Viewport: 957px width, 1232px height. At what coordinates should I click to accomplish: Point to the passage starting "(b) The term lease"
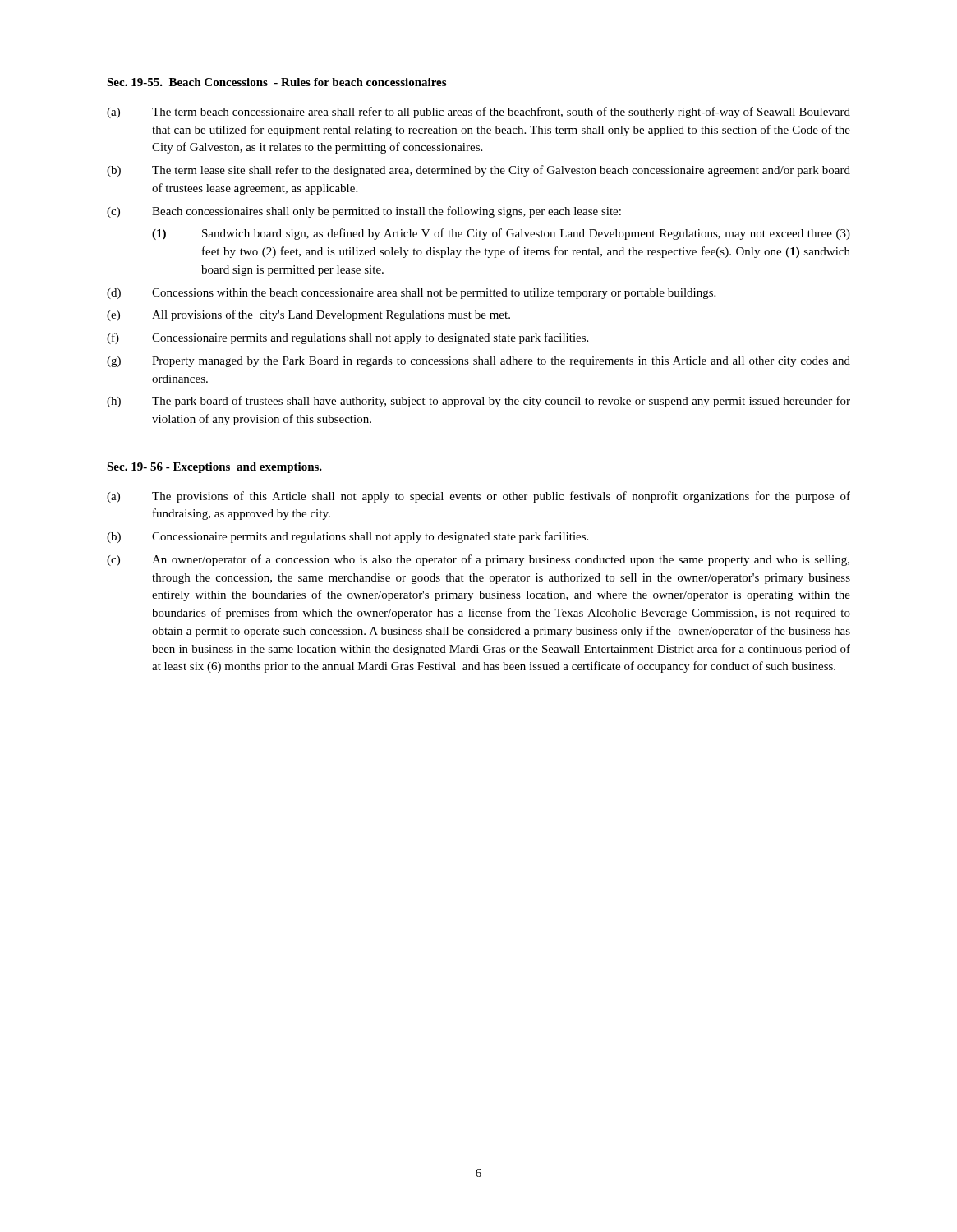coord(478,180)
